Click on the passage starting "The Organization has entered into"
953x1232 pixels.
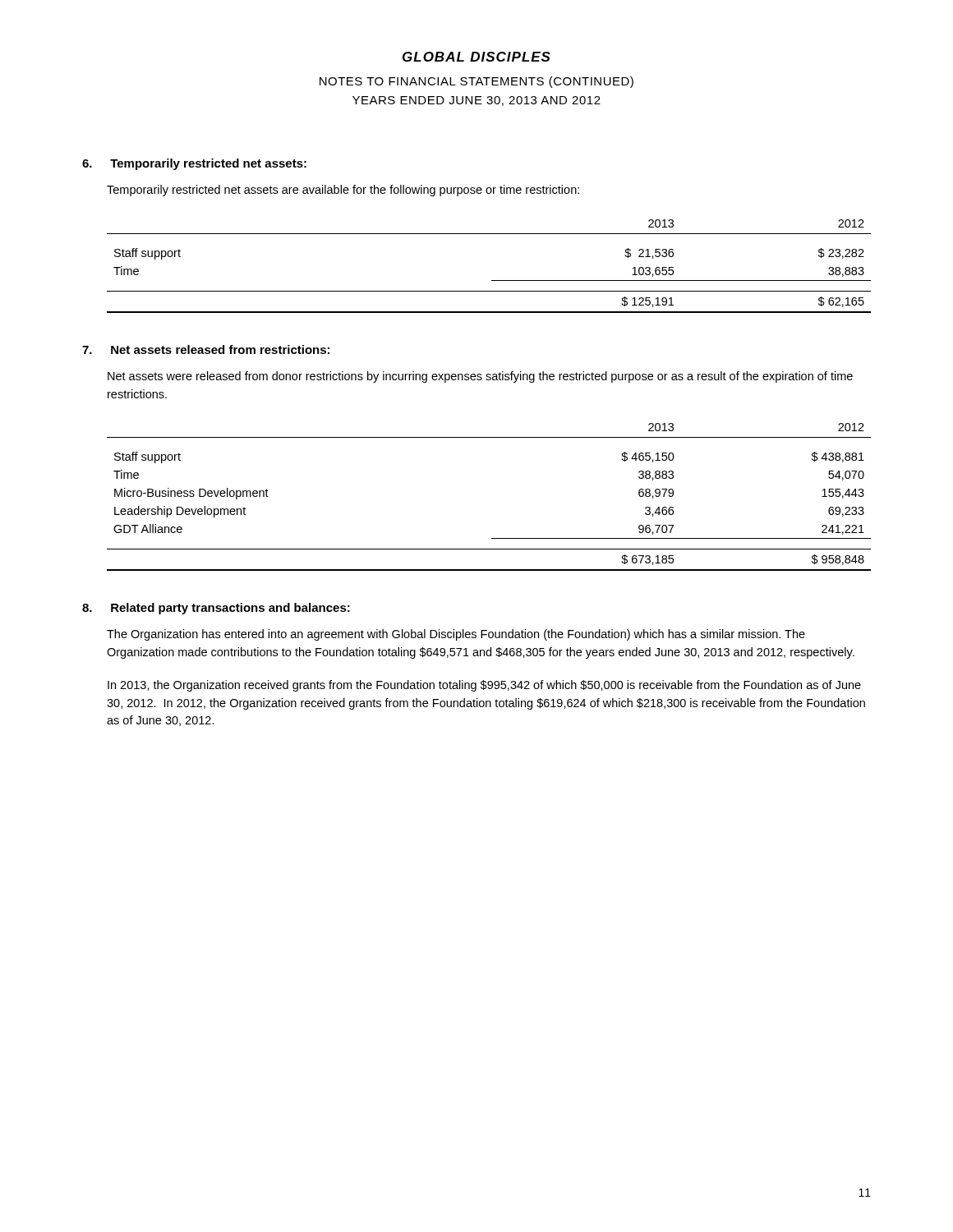pos(481,643)
